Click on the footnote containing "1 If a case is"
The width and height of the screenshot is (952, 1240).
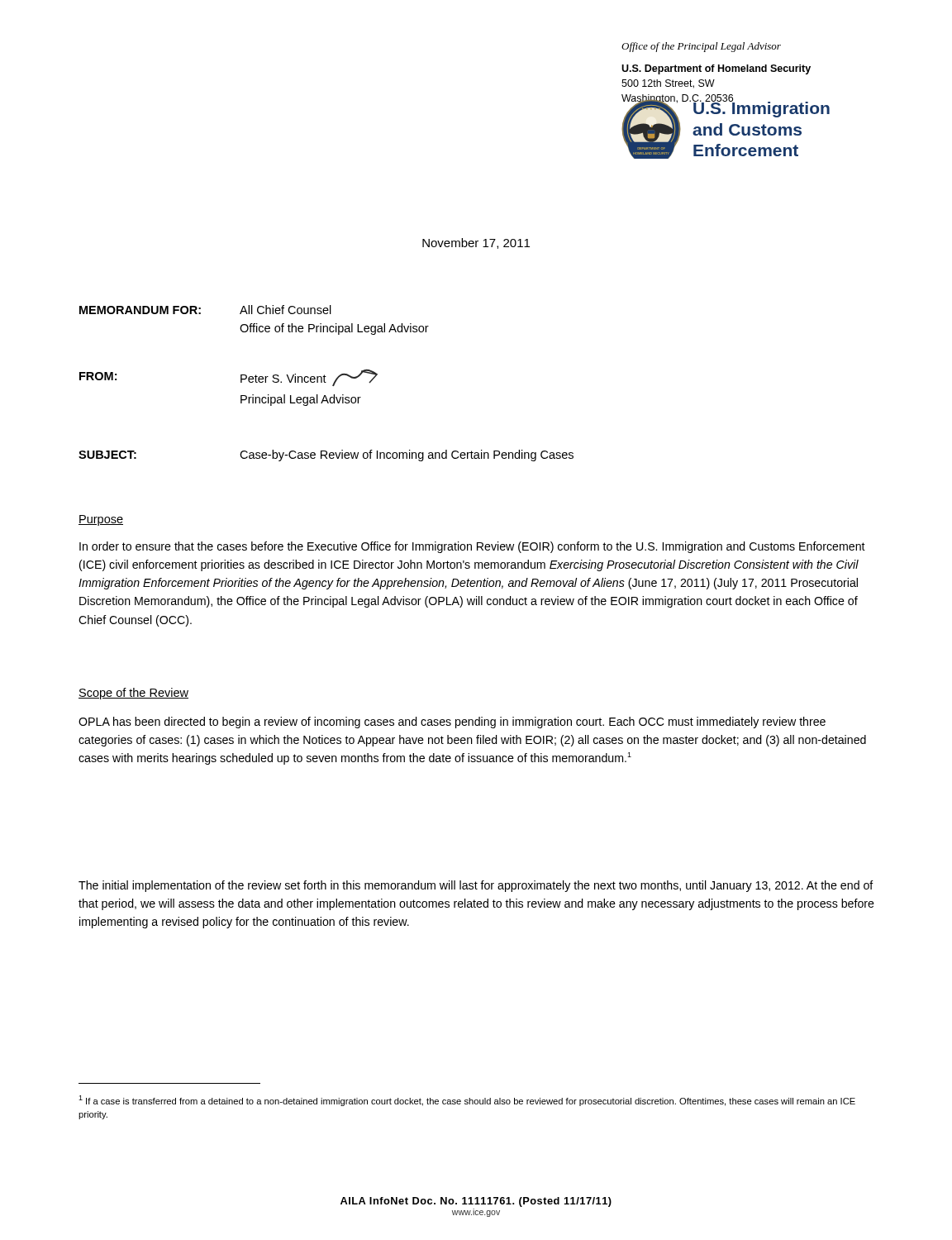click(467, 1107)
